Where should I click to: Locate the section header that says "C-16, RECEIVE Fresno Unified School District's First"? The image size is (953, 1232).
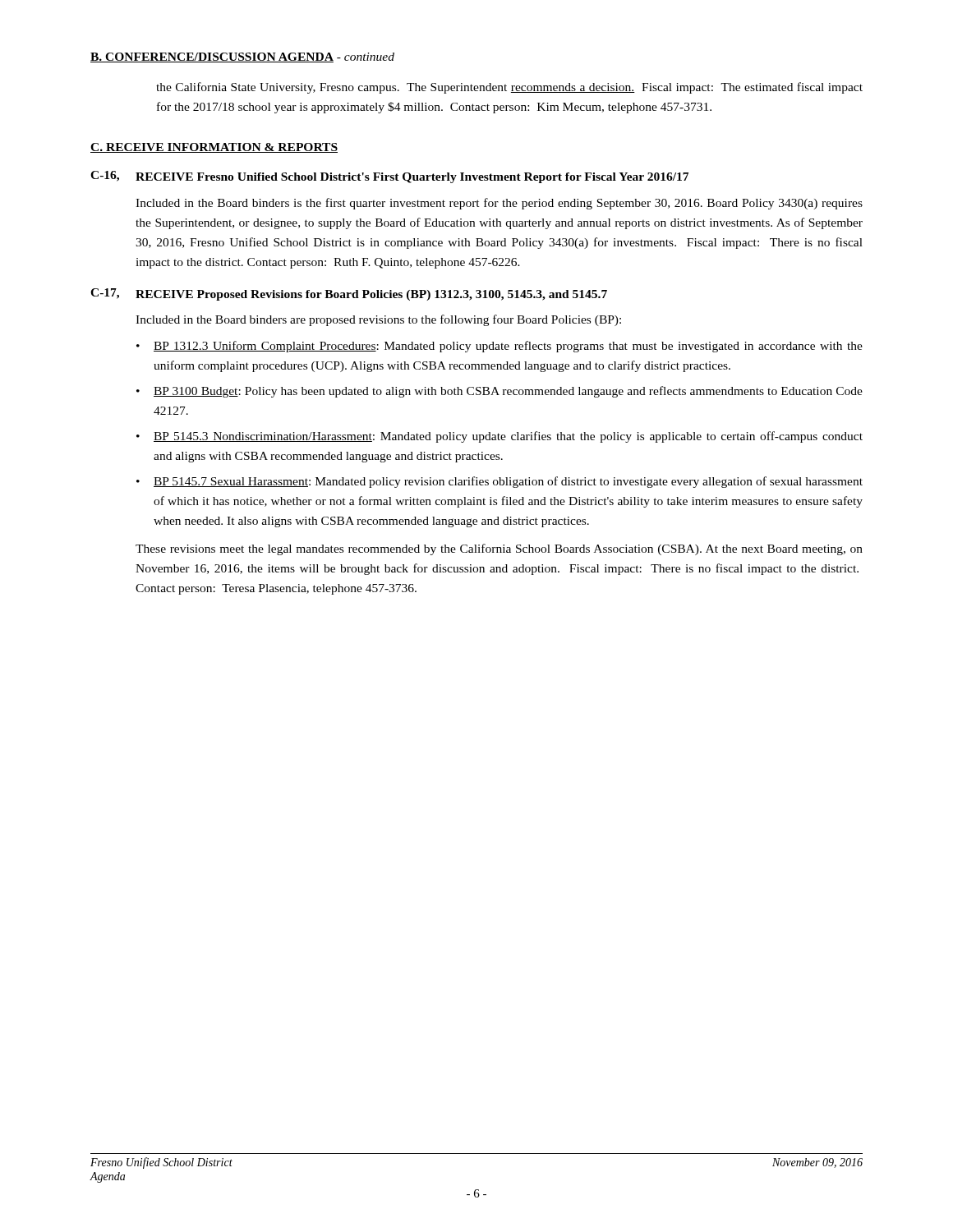pos(476,177)
